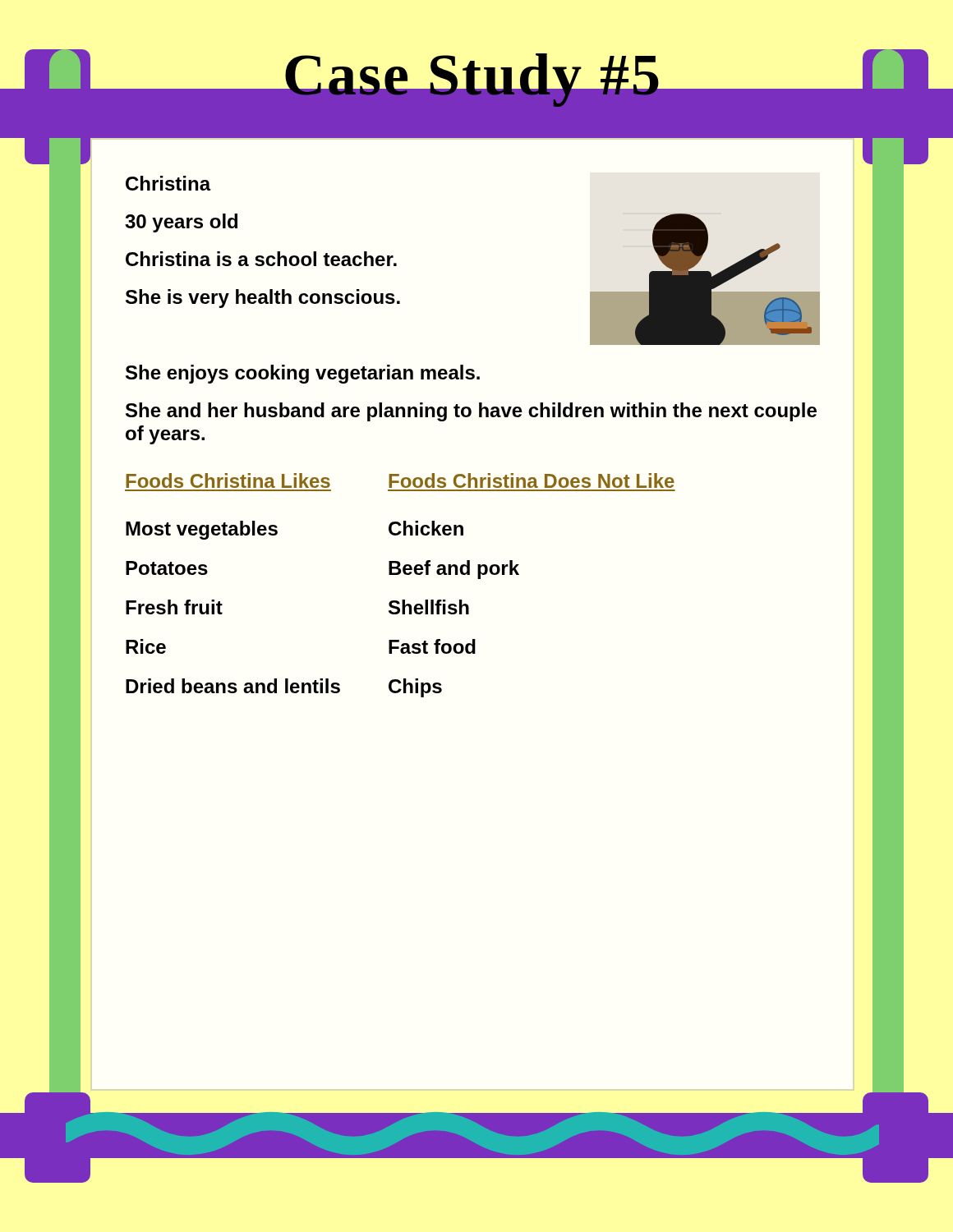Select the element starting "She is very health conscious."
Image resolution: width=953 pixels, height=1232 pixels.
349,297
